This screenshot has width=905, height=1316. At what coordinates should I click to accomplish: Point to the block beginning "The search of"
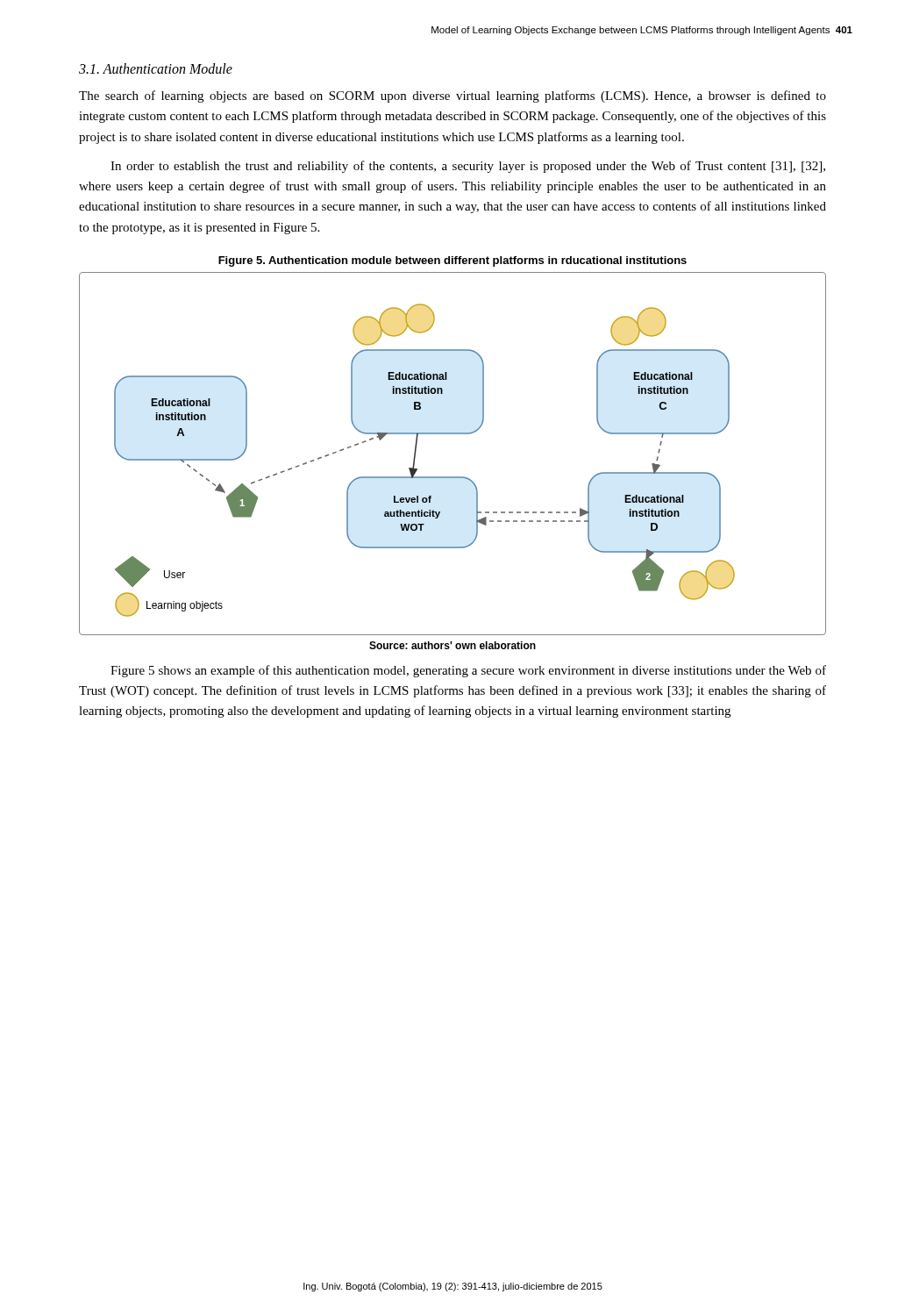coord(452,116)
